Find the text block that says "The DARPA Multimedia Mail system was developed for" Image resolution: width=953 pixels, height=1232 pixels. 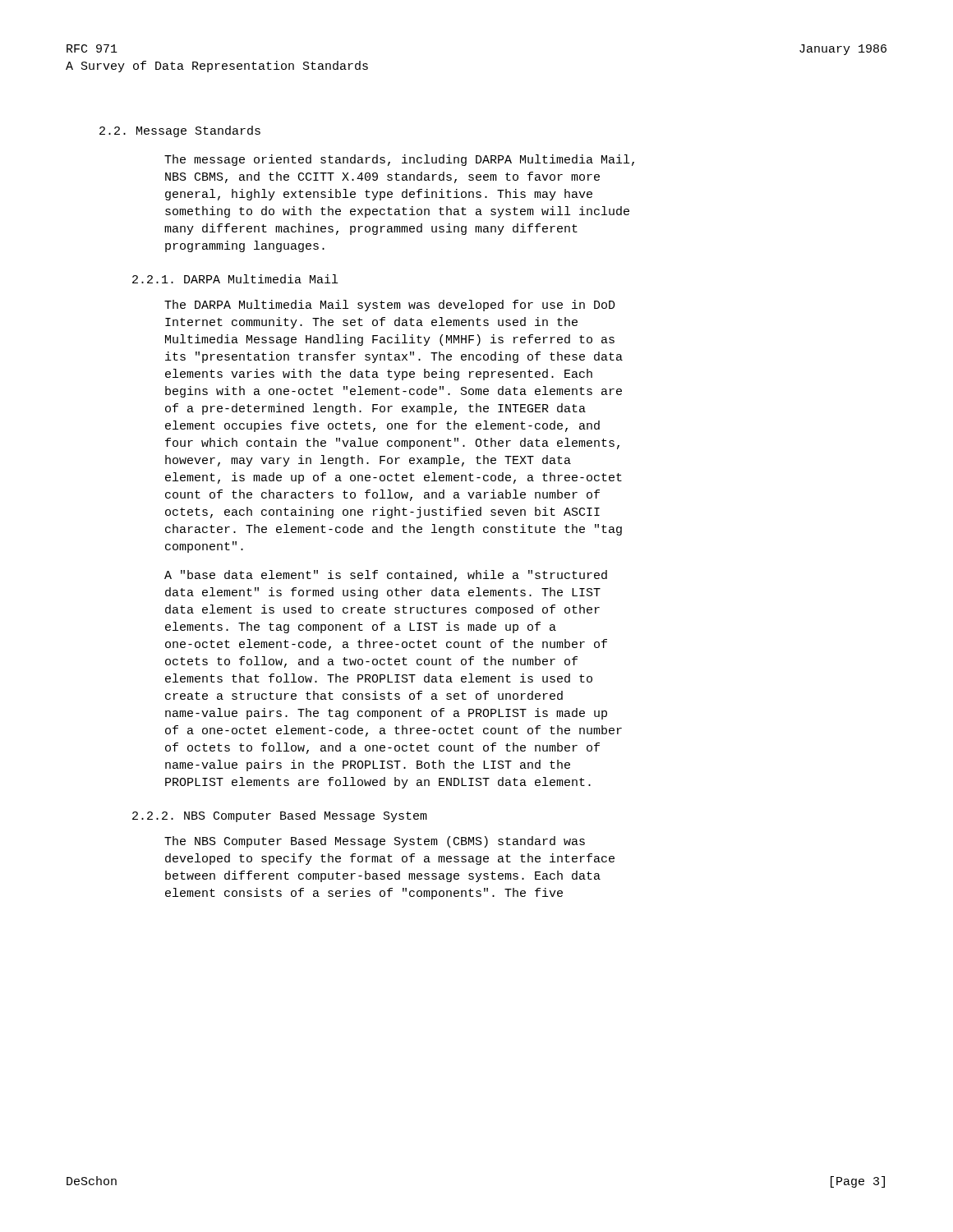pos(394,427)
